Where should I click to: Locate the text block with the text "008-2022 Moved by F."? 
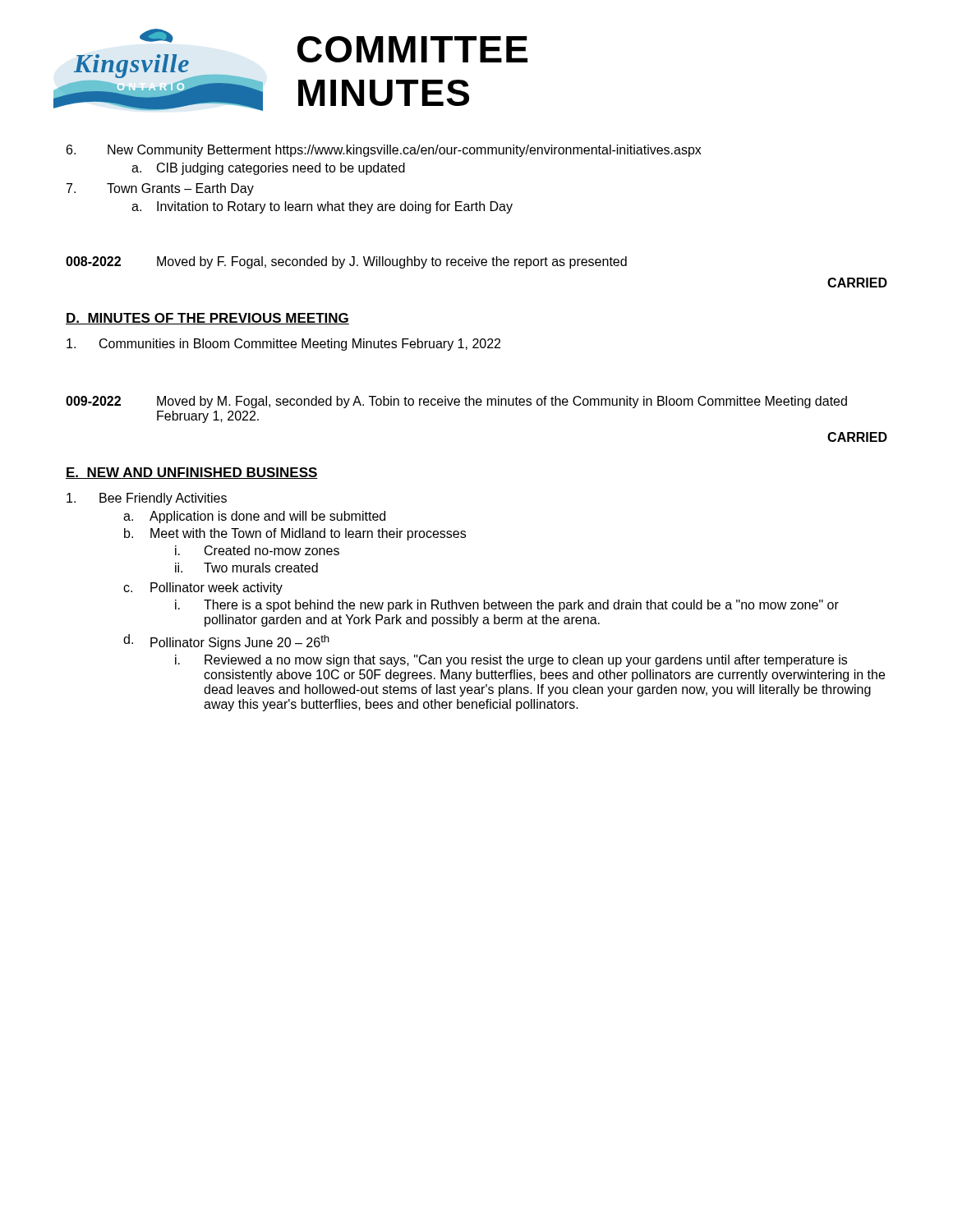click(x=476, y=262)
